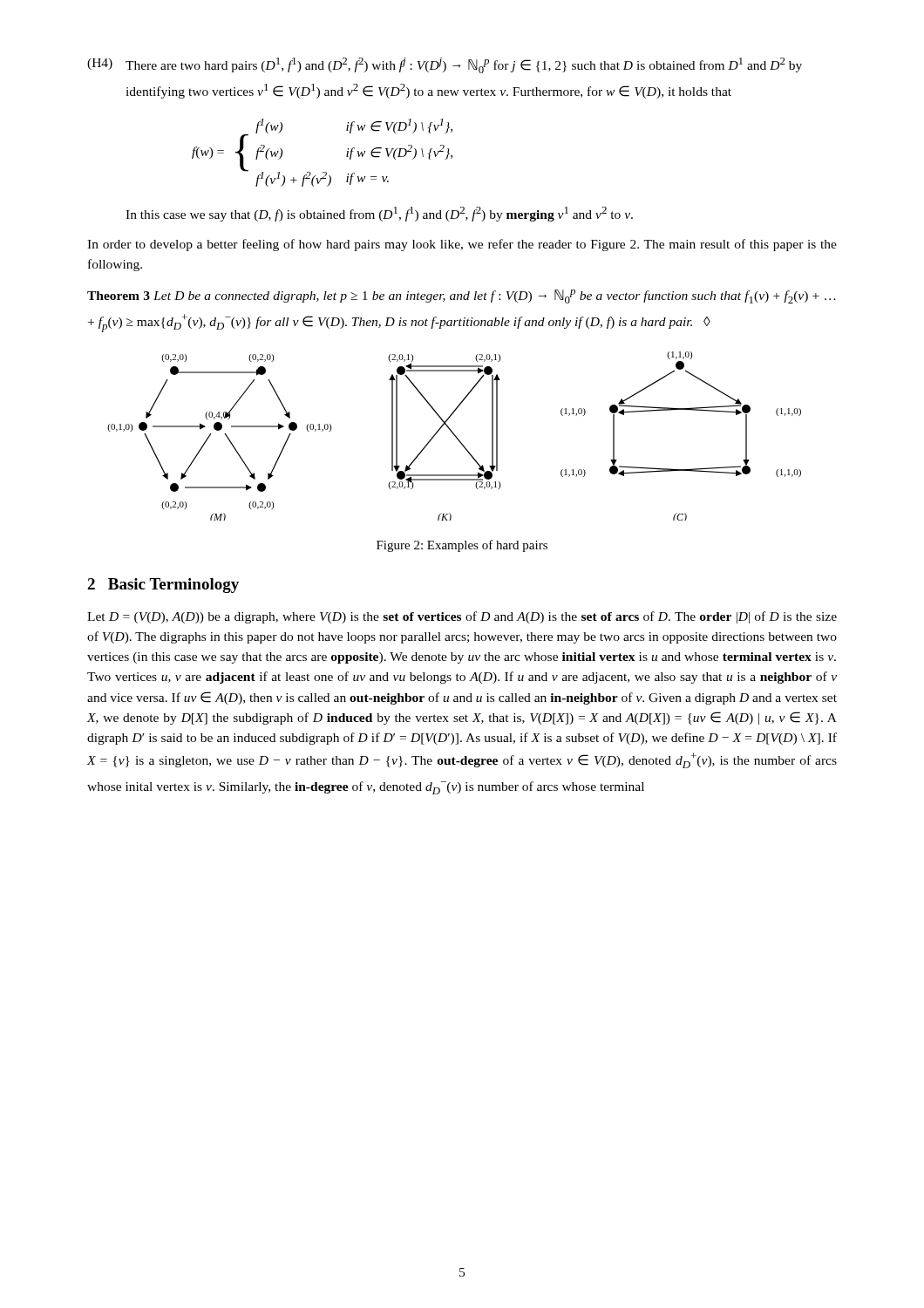Locate the element starting "Theorem 3 Let D be a connected digraph,"
This screenshot has width=924, height=1308.
pyautogui.click(x=462, y=308)
